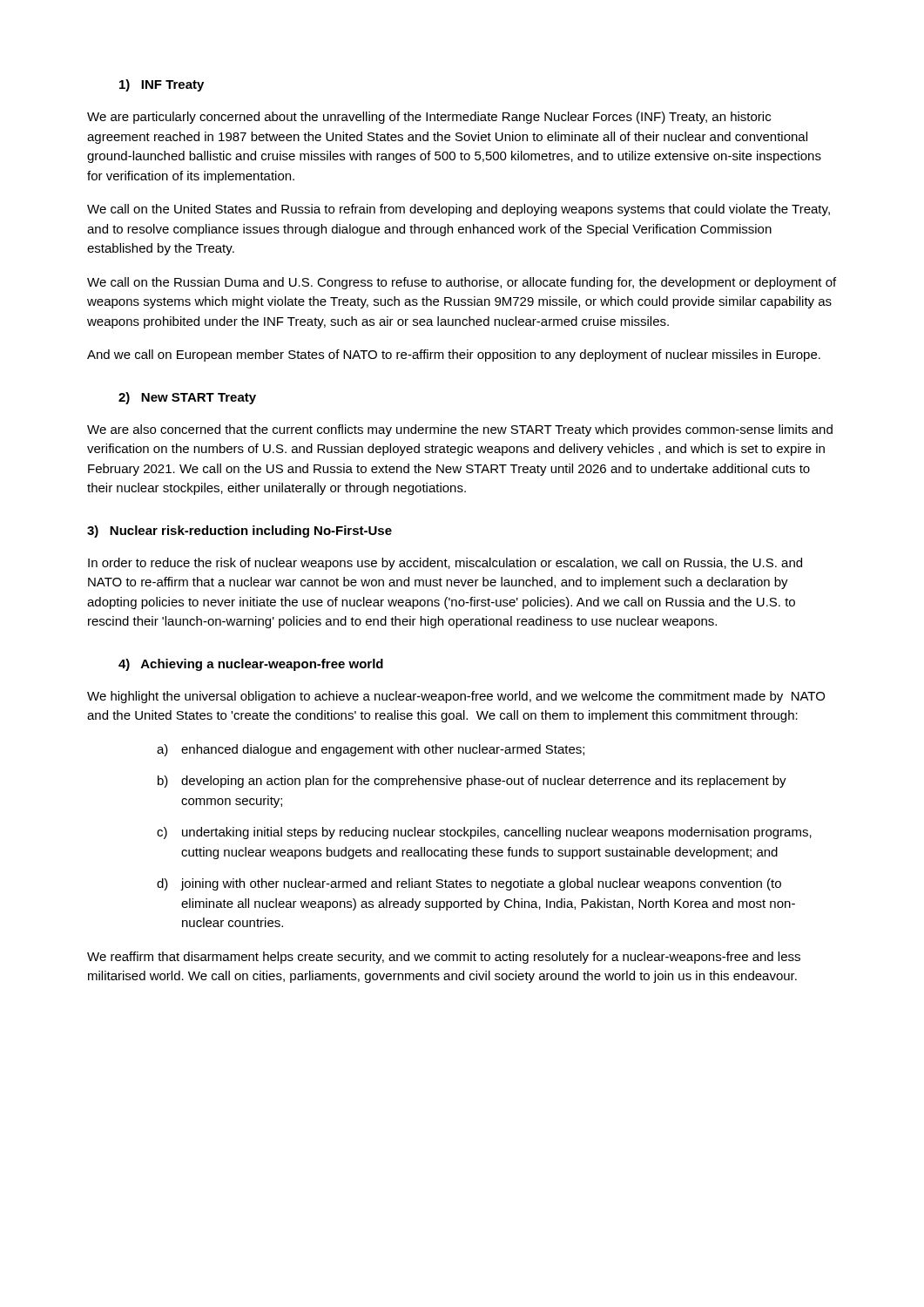The height and width of the screenshot is (1307, 924).
Task: Point to the text starting "c) undertaking initial"
Action: point(497,842)
